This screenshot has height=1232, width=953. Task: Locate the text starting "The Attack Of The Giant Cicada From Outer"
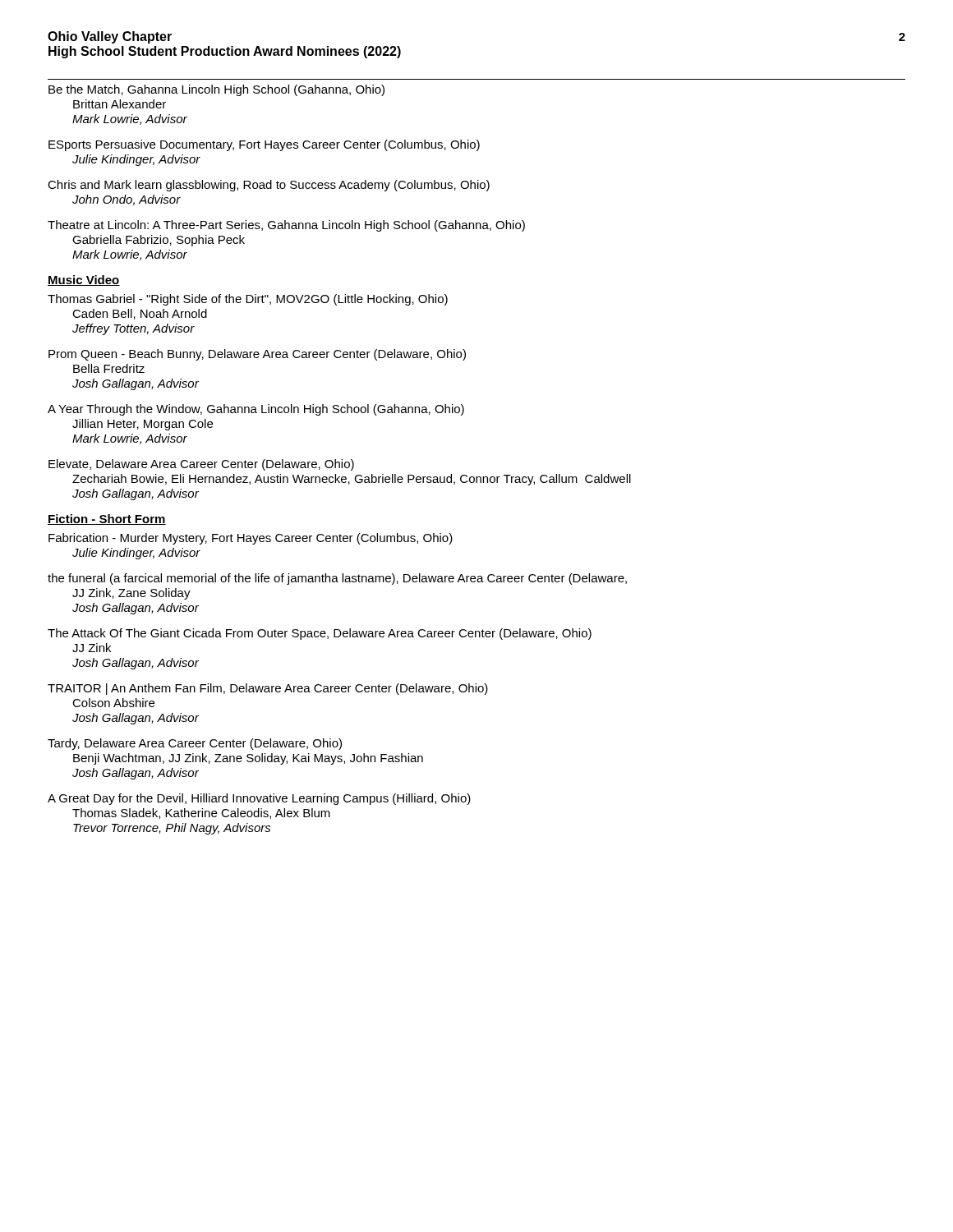[x=476, y=648]
